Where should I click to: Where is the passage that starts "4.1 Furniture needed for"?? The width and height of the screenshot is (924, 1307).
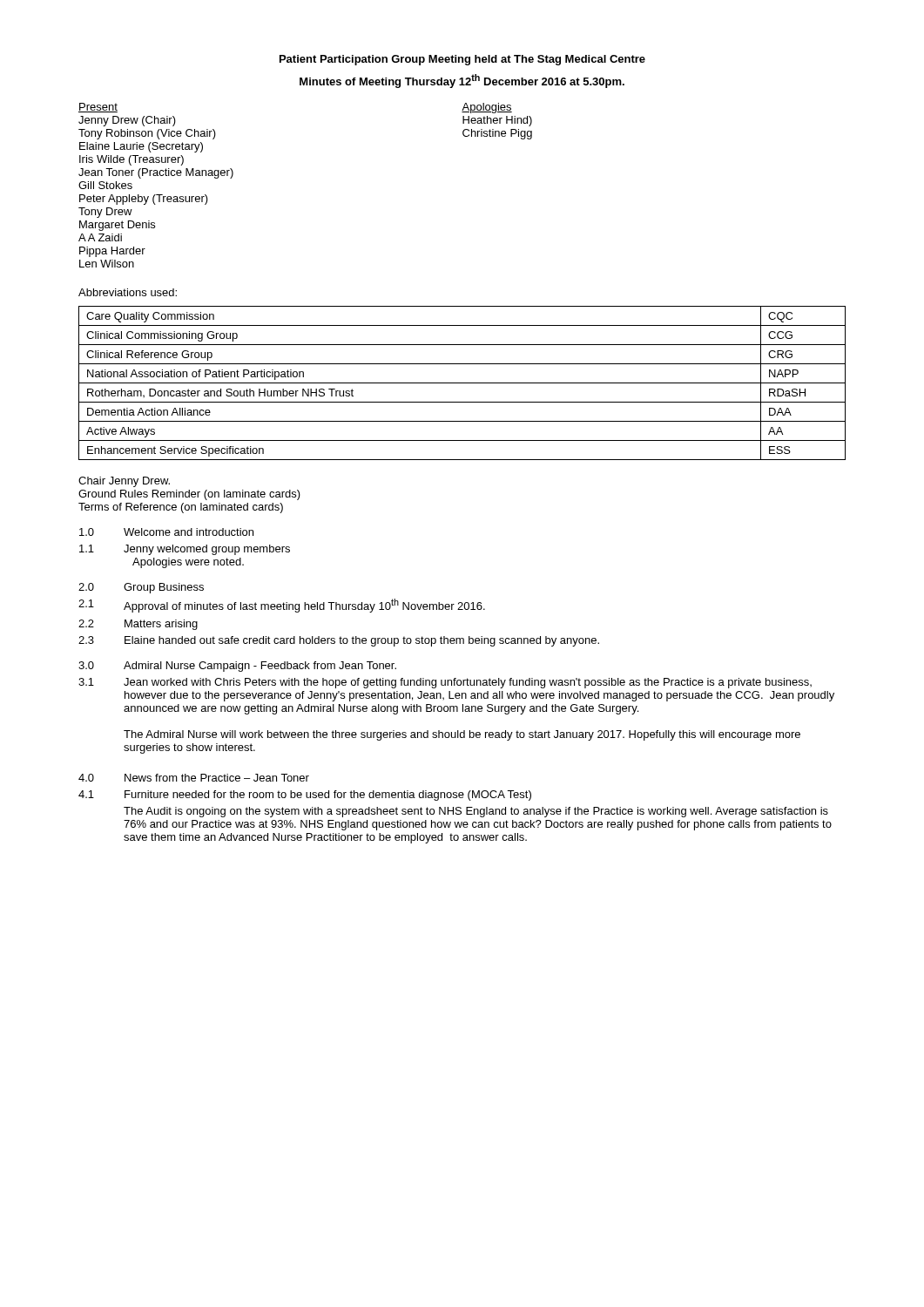click(x=462, y=815)
